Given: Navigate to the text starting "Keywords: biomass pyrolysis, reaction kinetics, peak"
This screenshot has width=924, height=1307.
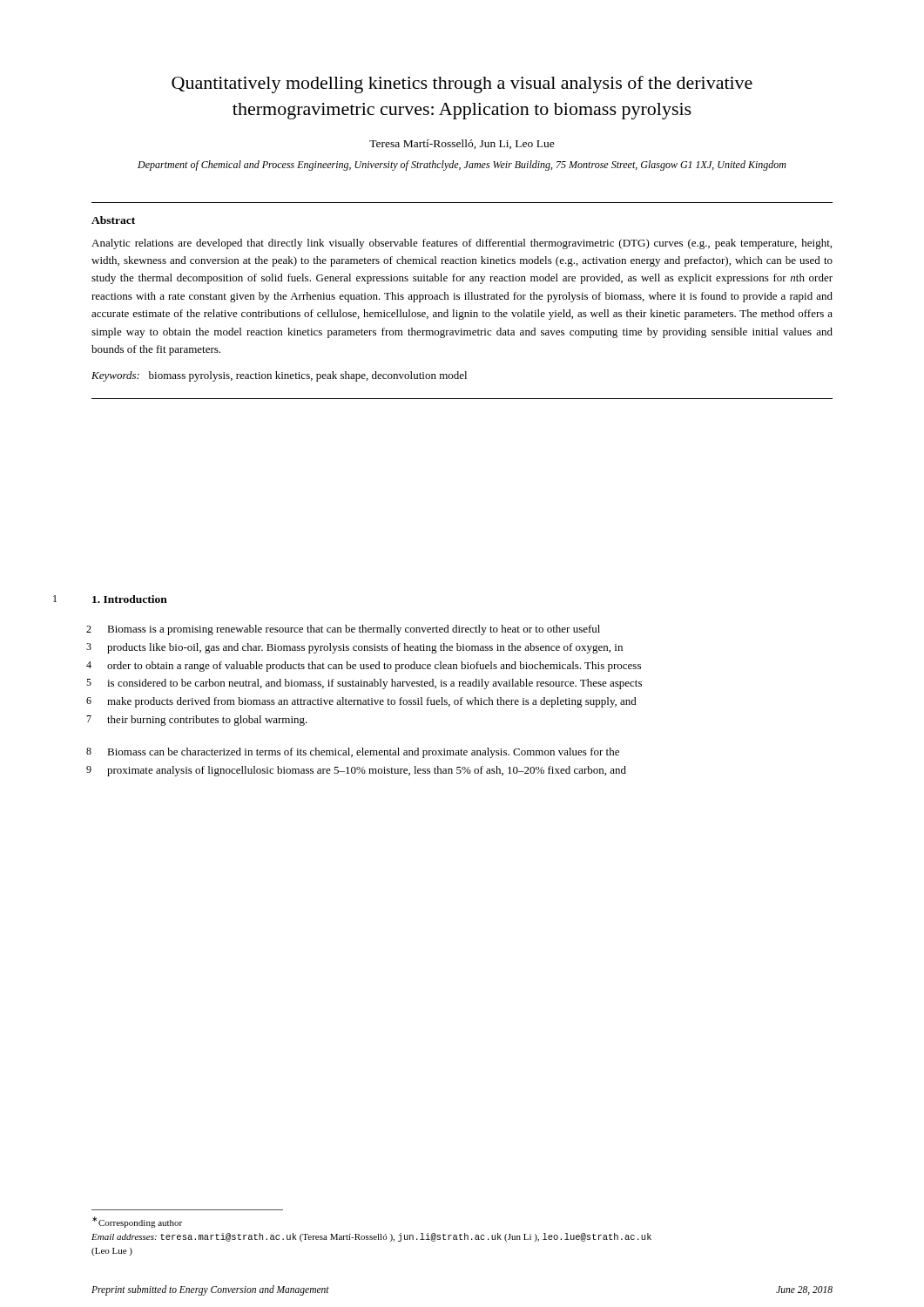Looking at the screenshot, I should [x=279, y=375].
